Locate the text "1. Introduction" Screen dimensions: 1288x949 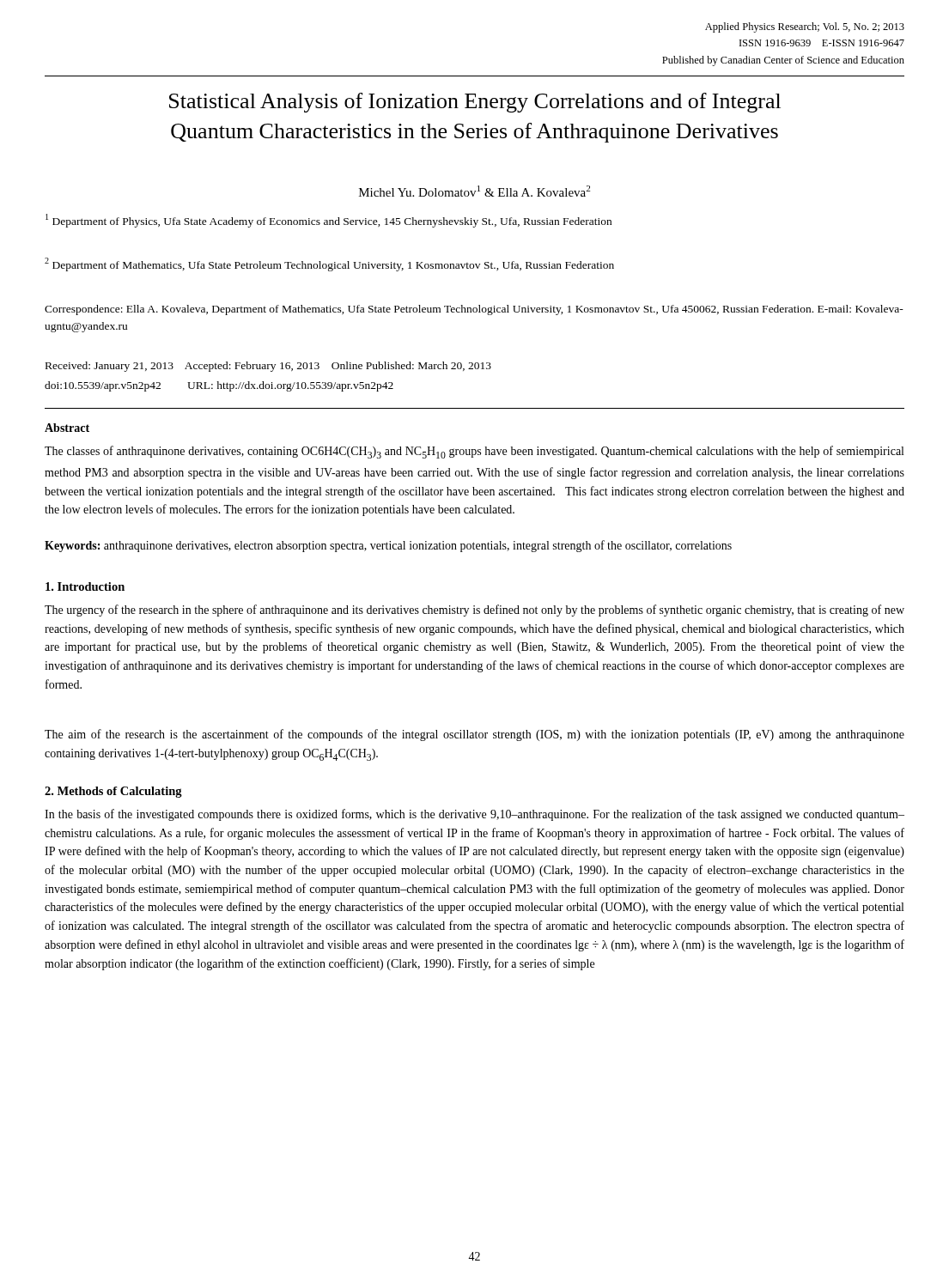85,586
